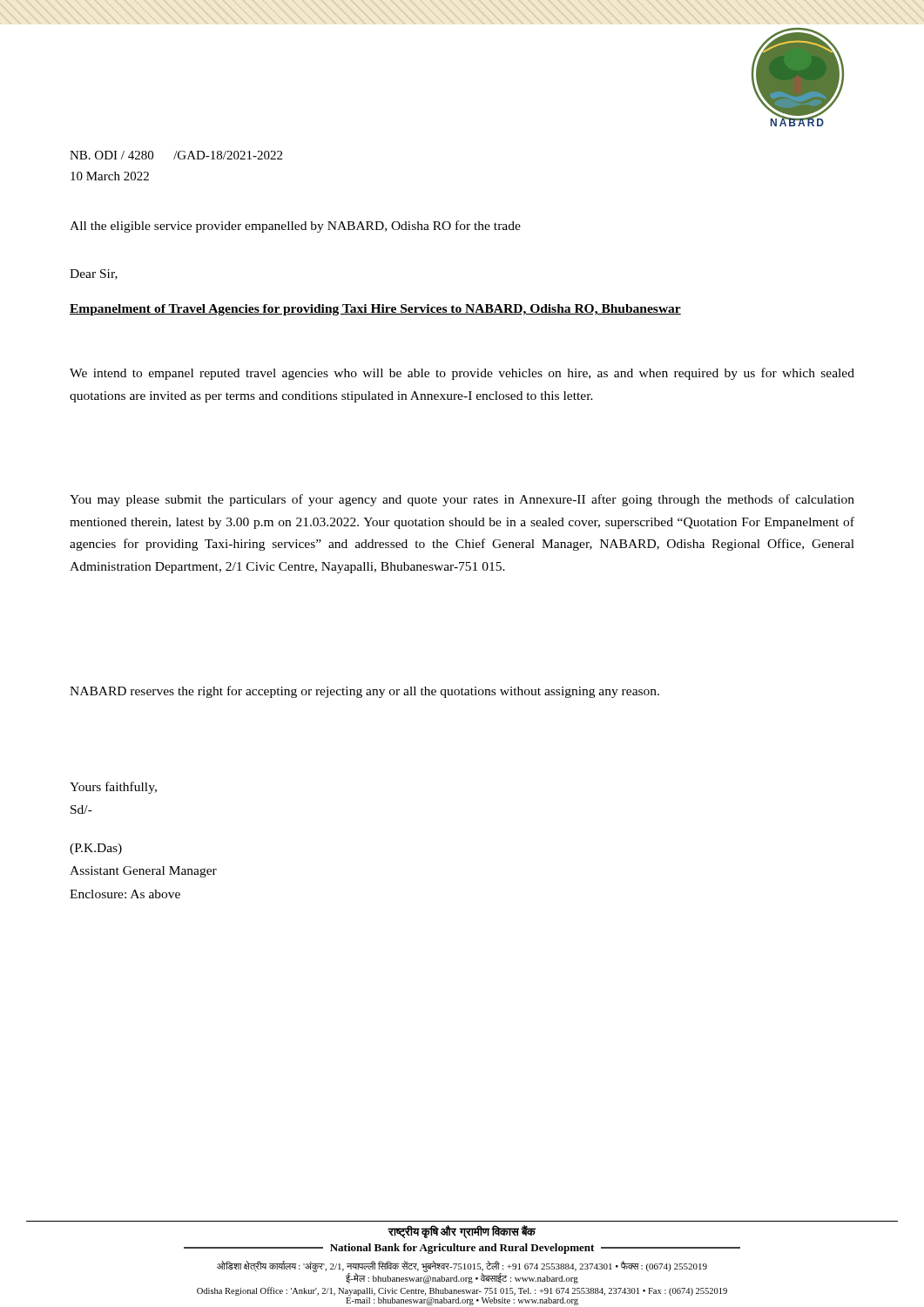This screenshot has height=1307, width=924.
Task: Locate the text with the text "10 March 2022"
Action: 110,176
